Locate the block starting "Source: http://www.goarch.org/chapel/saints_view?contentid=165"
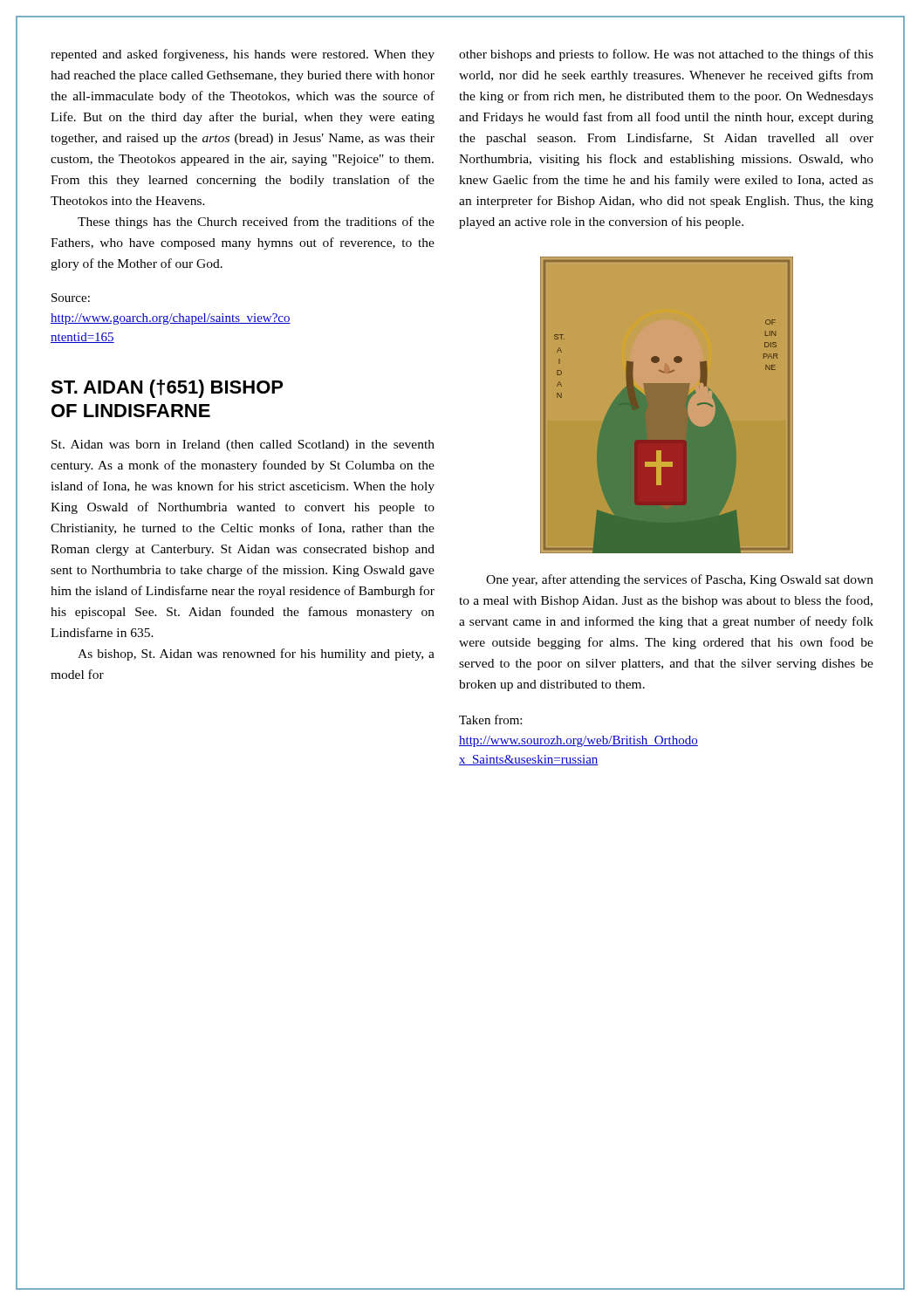Image resolution: width=924 pixels, height=1309 pixels. [x=170, y=317]
